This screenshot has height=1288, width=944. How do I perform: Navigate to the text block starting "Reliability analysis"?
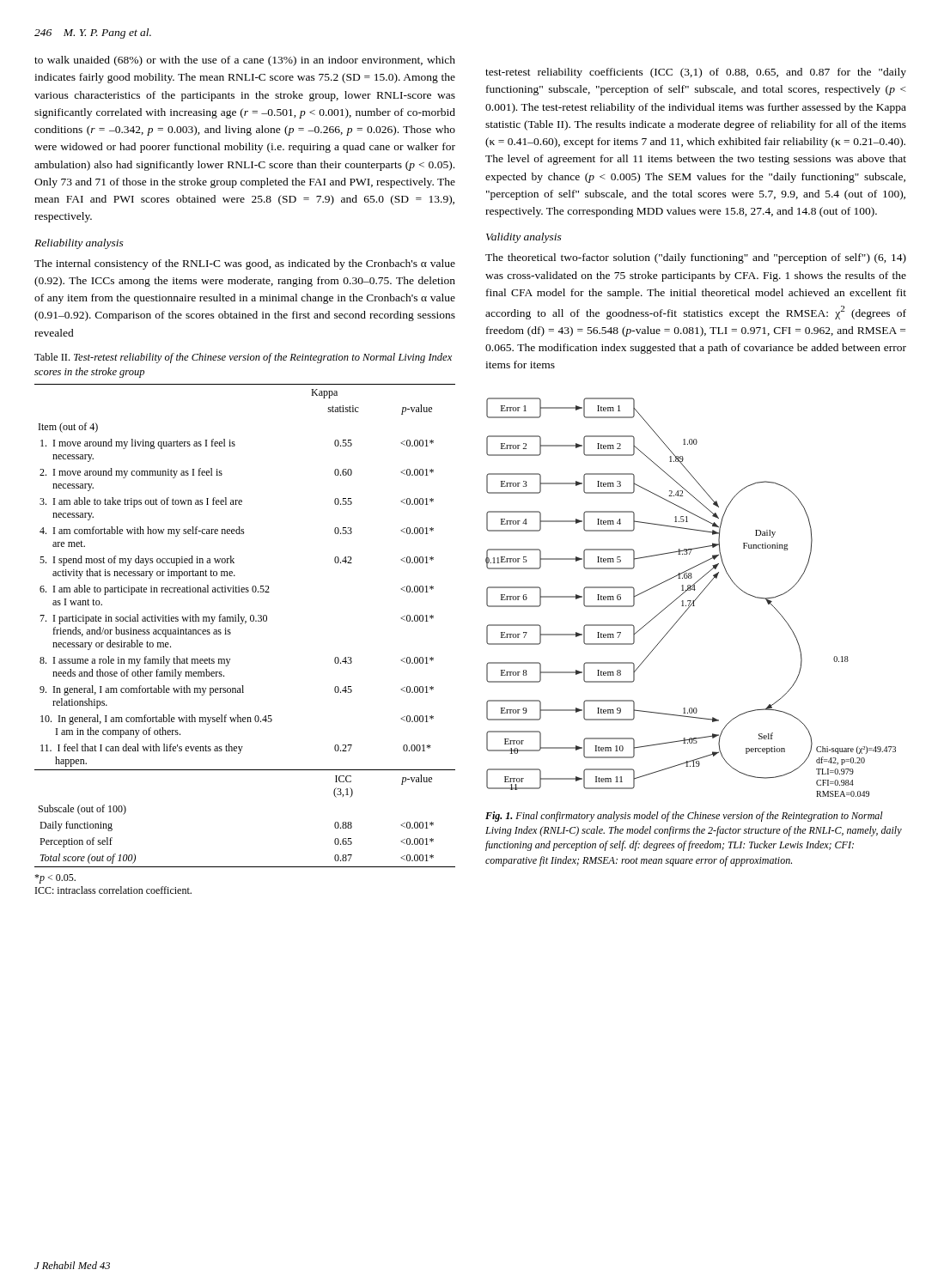(79, 242)
